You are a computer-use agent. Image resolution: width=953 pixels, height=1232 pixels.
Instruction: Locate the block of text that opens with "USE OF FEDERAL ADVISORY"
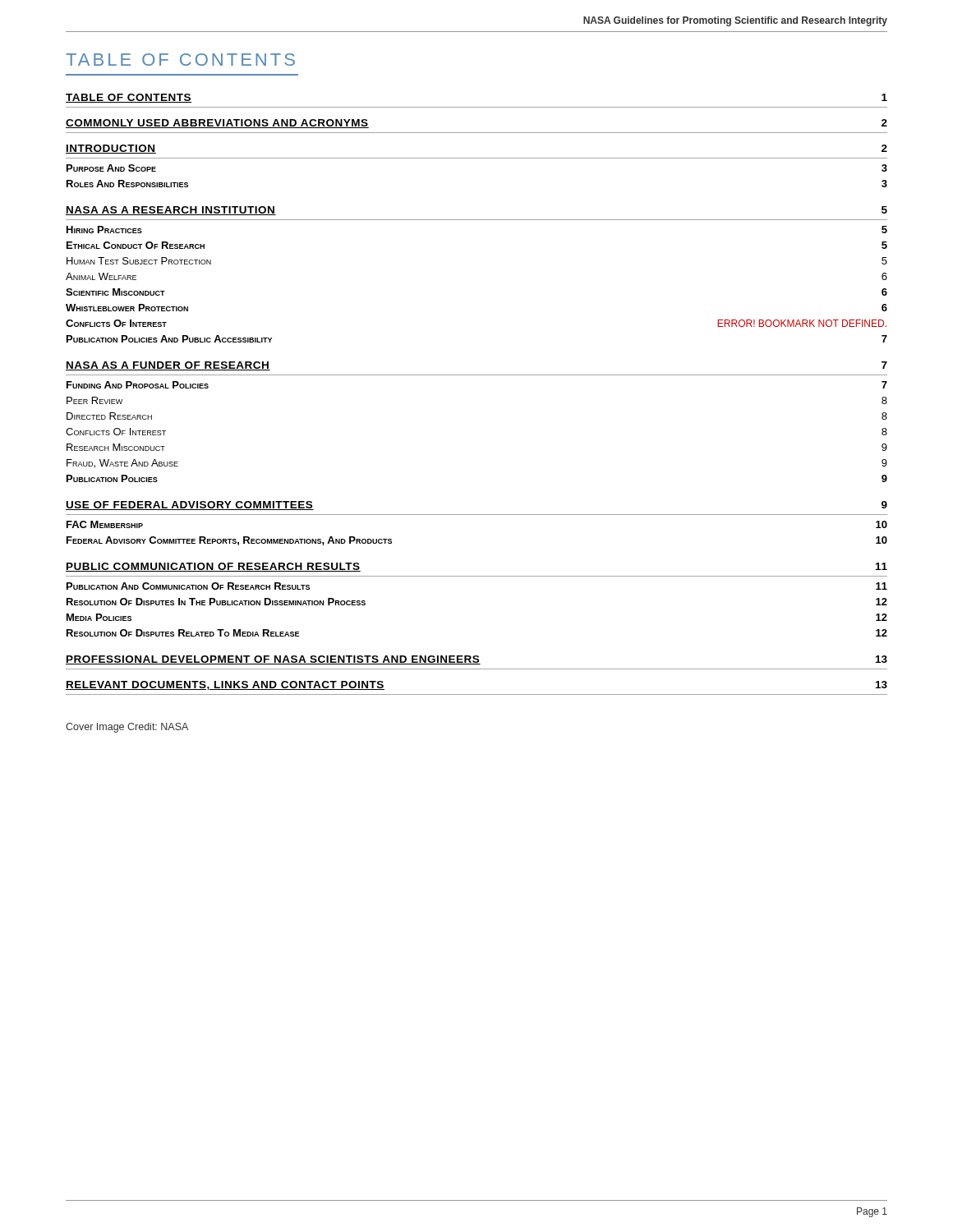click(476, 505)
